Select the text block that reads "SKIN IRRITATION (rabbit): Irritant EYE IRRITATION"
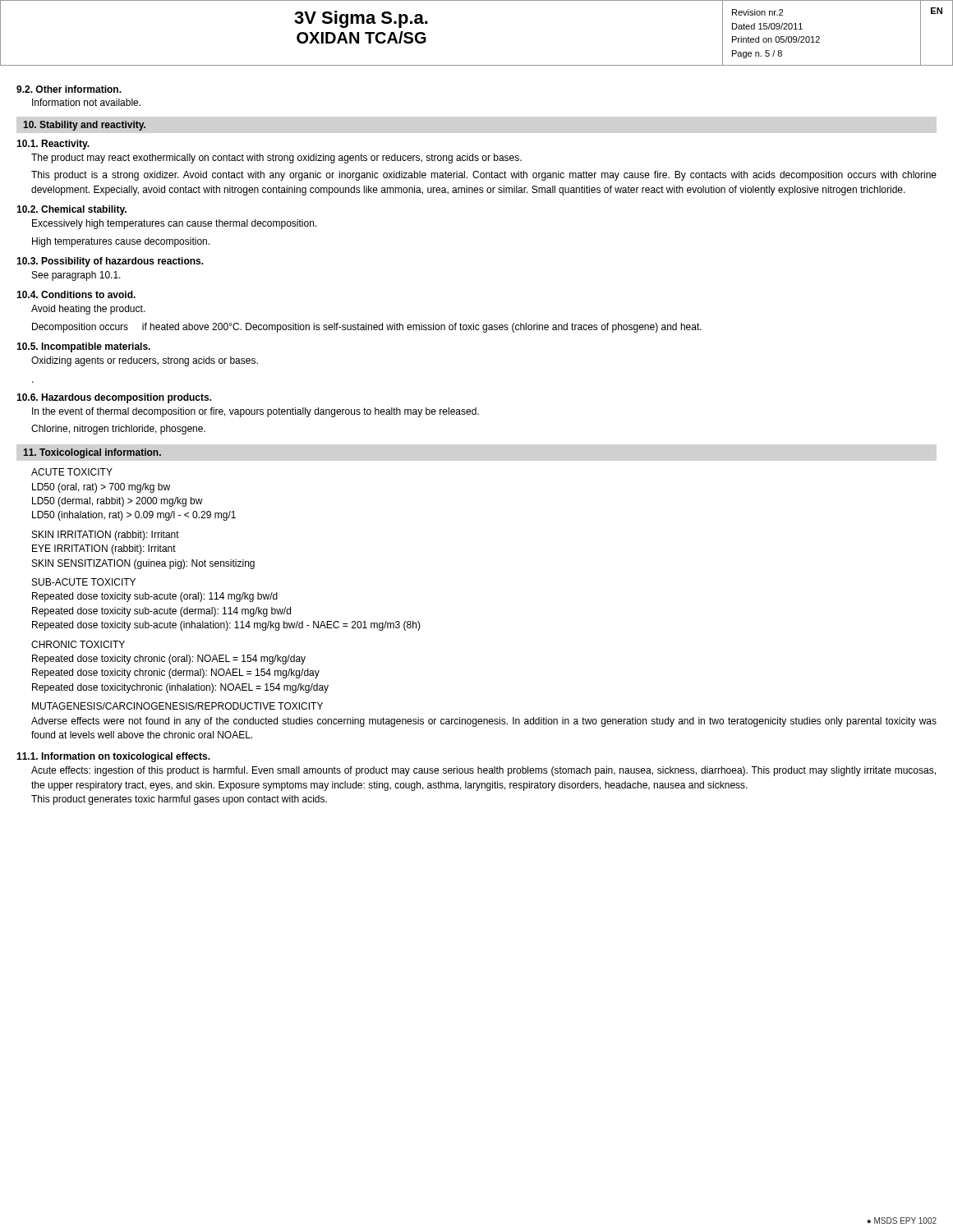Screen dimensions: 1232x953 click(x=143, y=549)
